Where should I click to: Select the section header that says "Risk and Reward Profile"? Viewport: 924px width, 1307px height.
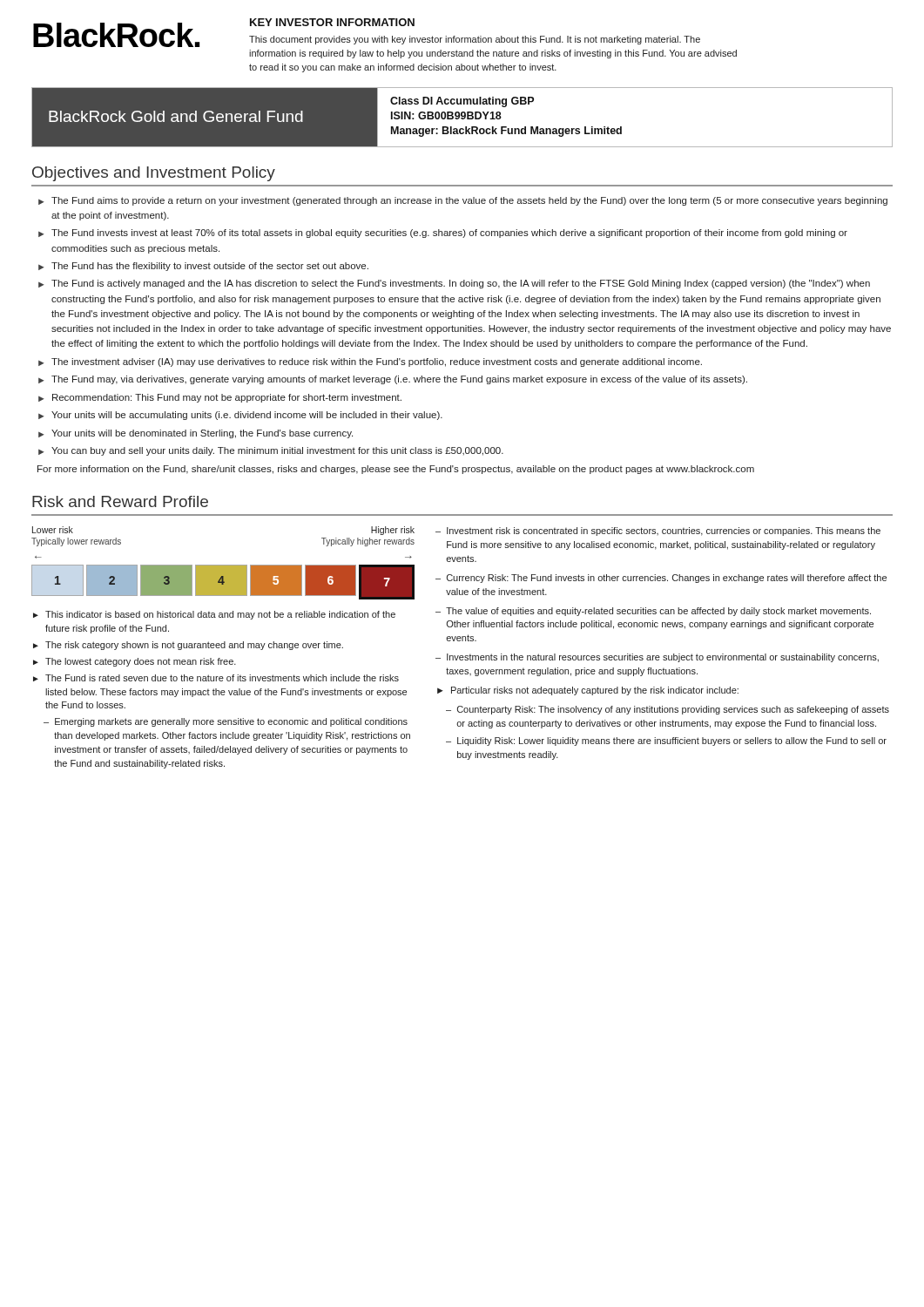pyautogui.click(x=120, y=501)
